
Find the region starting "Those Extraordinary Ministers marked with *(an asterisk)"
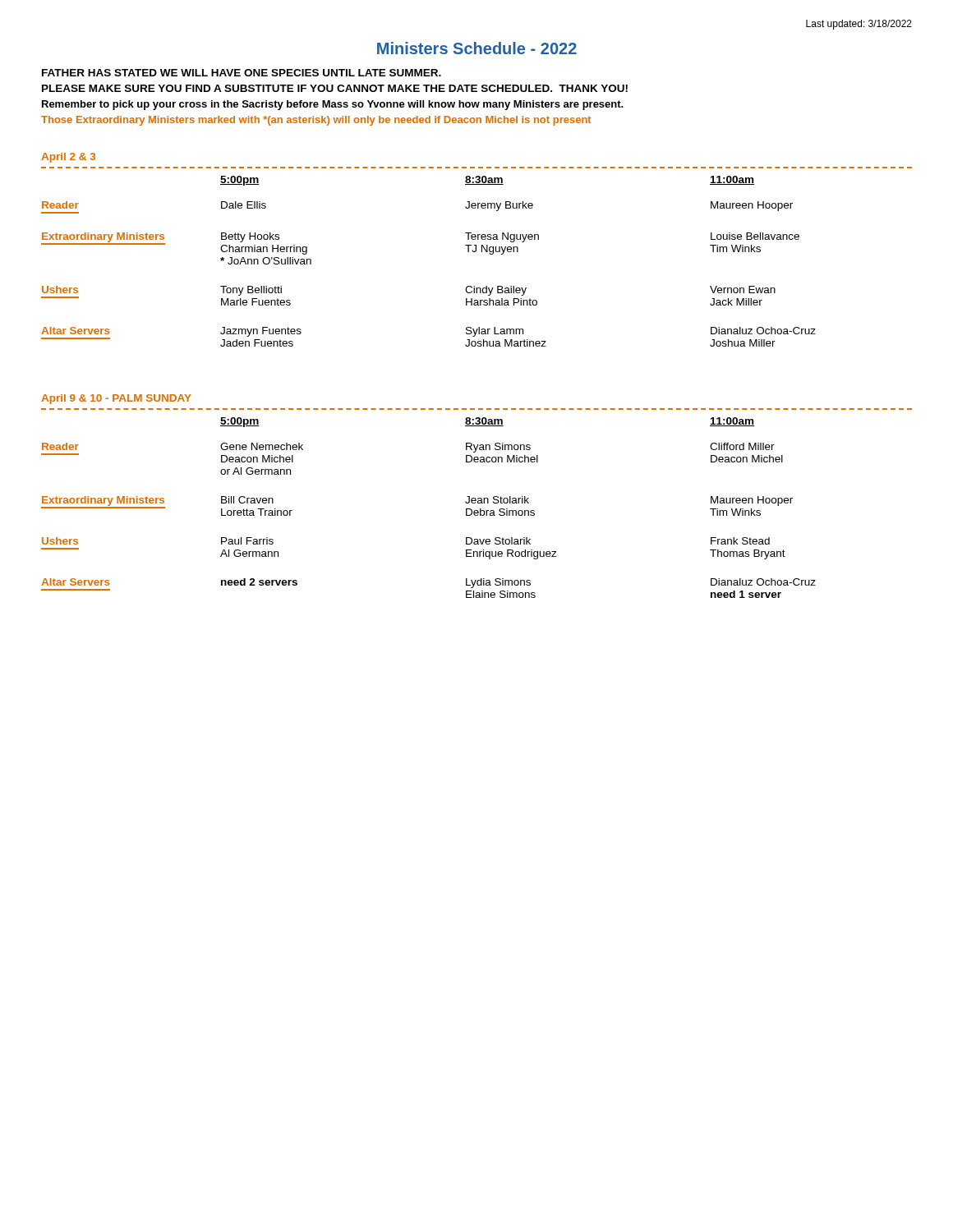pyautogui.click(x=316, y=120)
